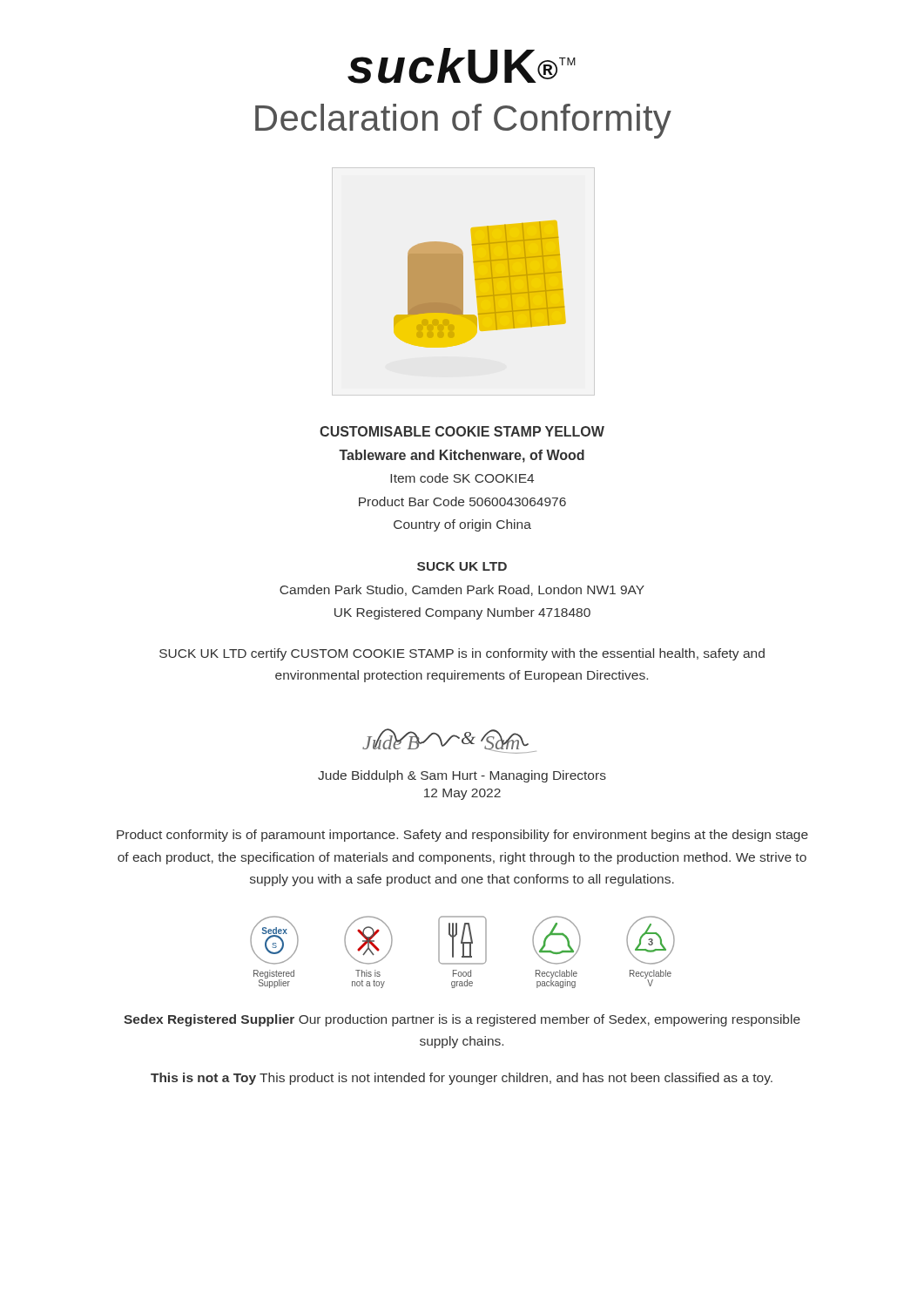Find the block on this page that starts "This is not a Toy This product"
924x1307 pixels.
click(462, 1078)
